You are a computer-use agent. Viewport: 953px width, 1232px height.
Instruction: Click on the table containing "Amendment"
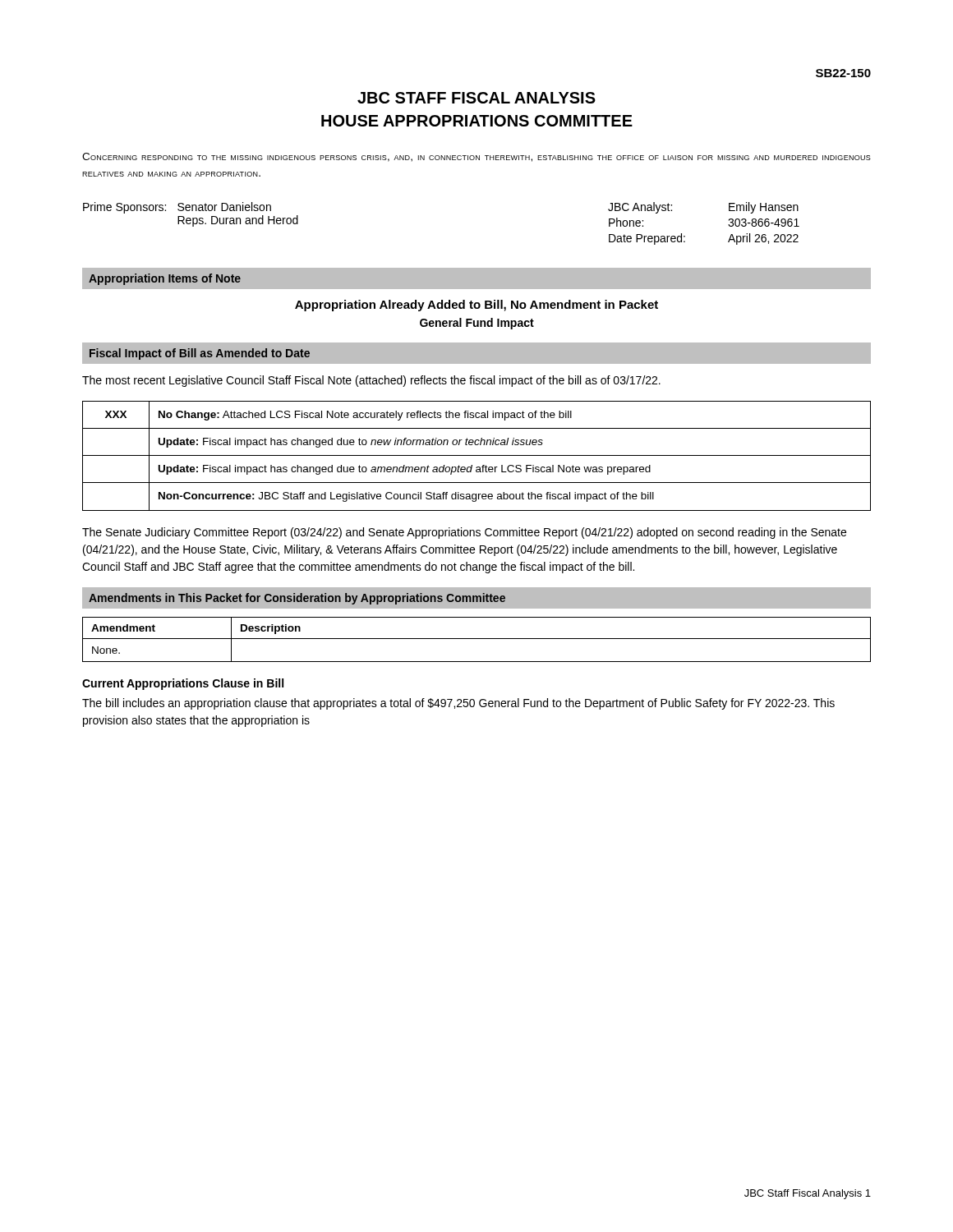pos(476,639)
